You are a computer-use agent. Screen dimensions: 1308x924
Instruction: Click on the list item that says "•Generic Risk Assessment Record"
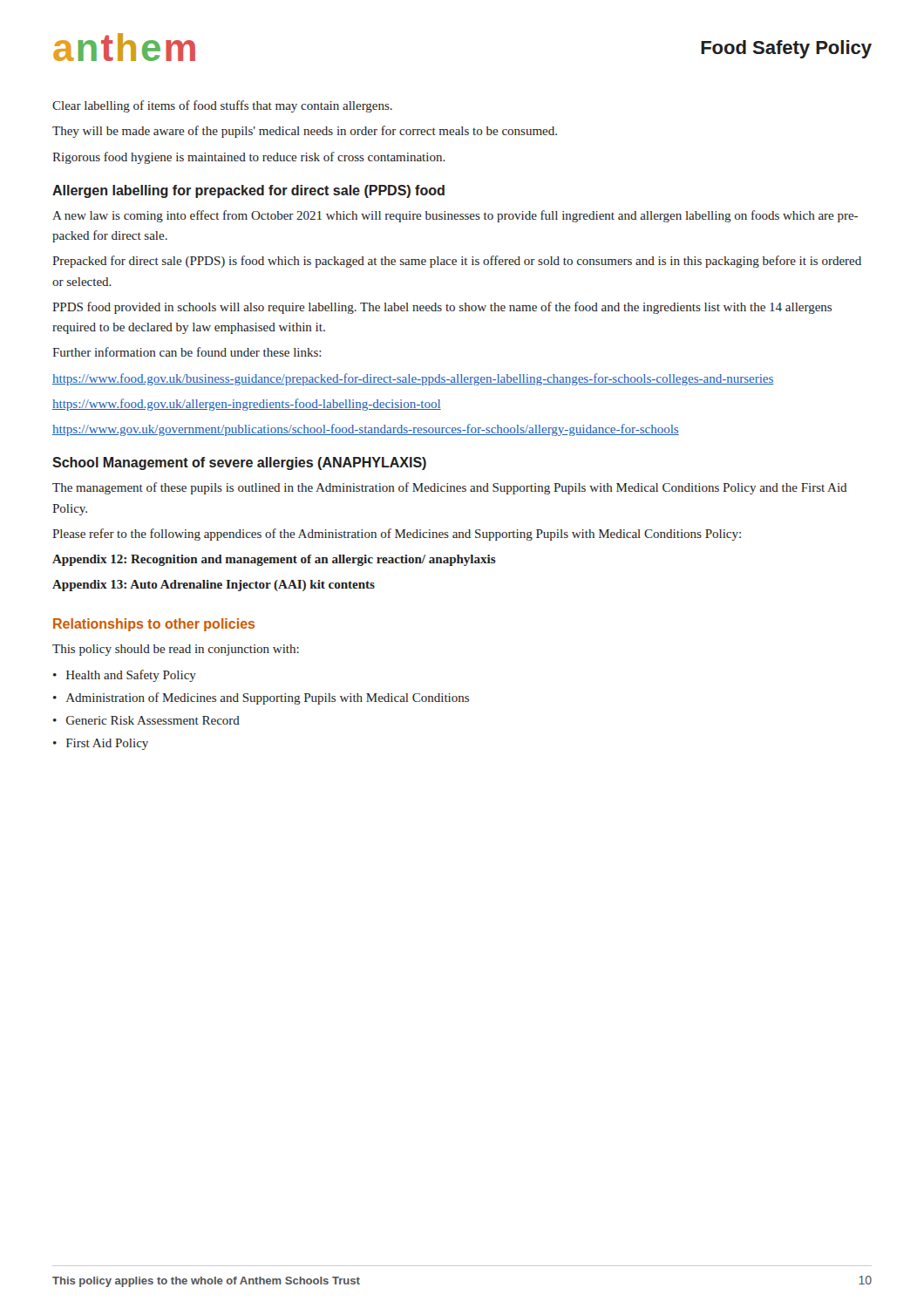[x=146, y=720]
